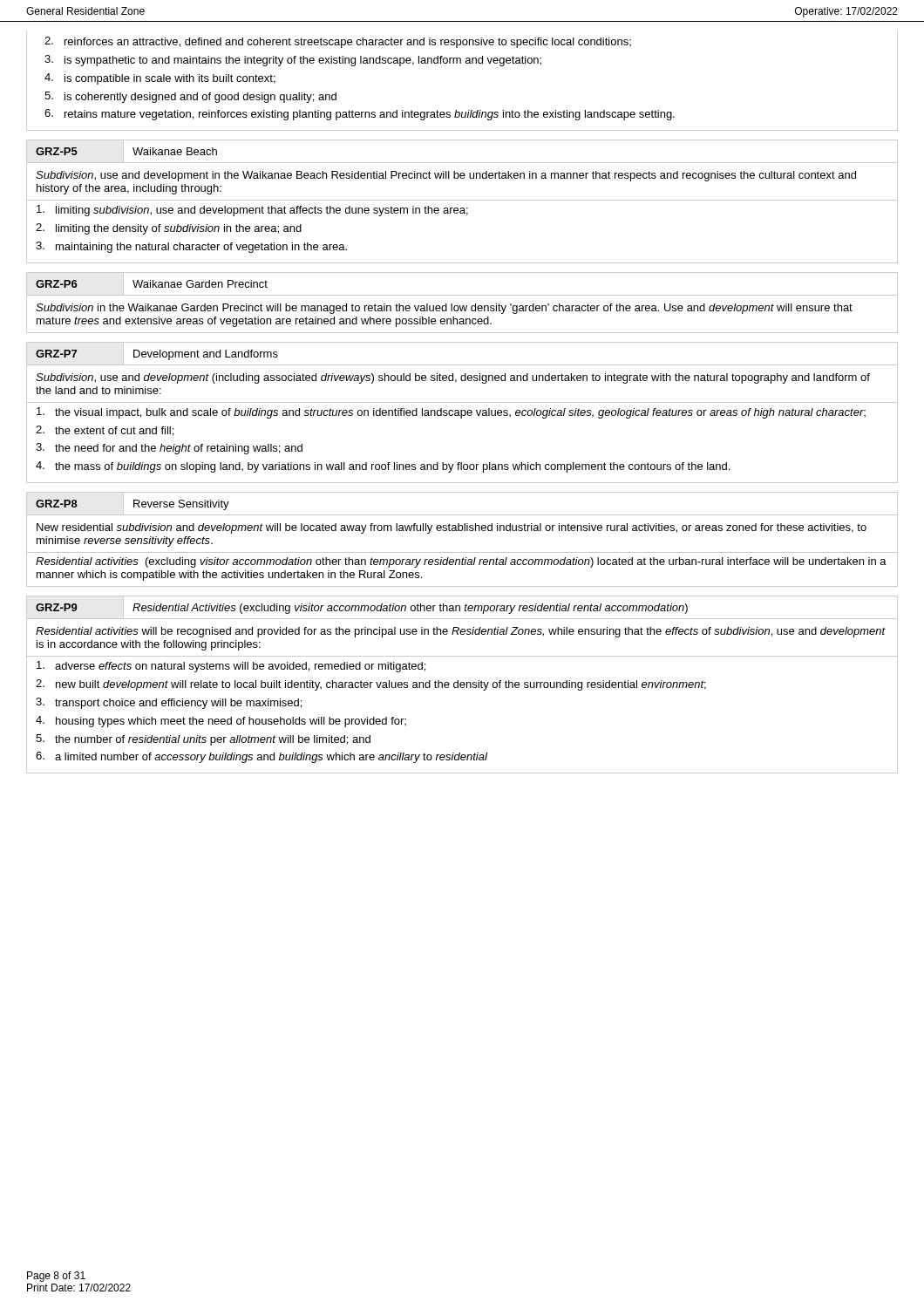Screen dimensions: 1308x924
Task: Locate the block starting "Subdivision, use and development in the"
Action: click(446, 182)
